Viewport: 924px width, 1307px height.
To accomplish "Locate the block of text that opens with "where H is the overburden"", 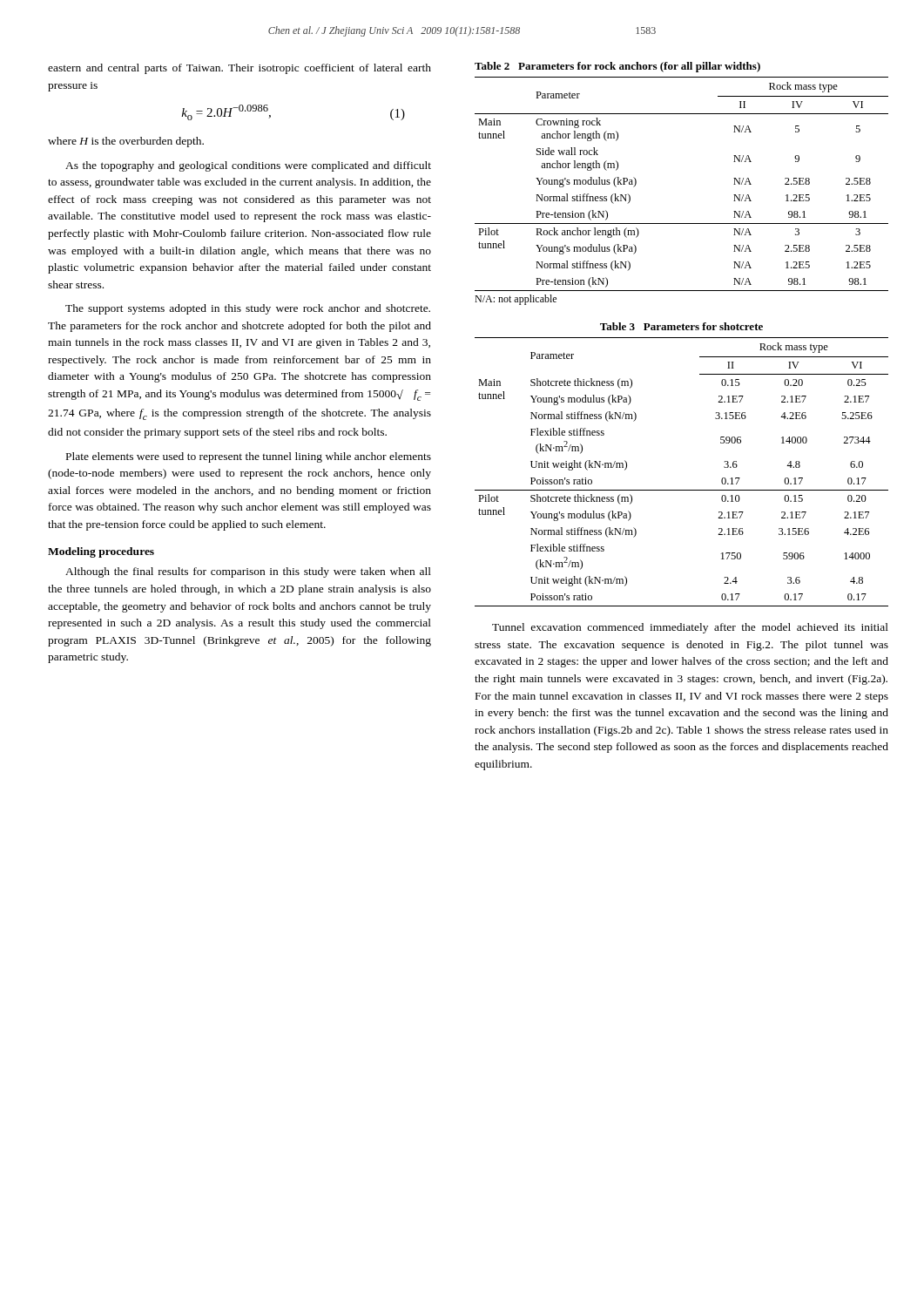I will tap(126, 141).
